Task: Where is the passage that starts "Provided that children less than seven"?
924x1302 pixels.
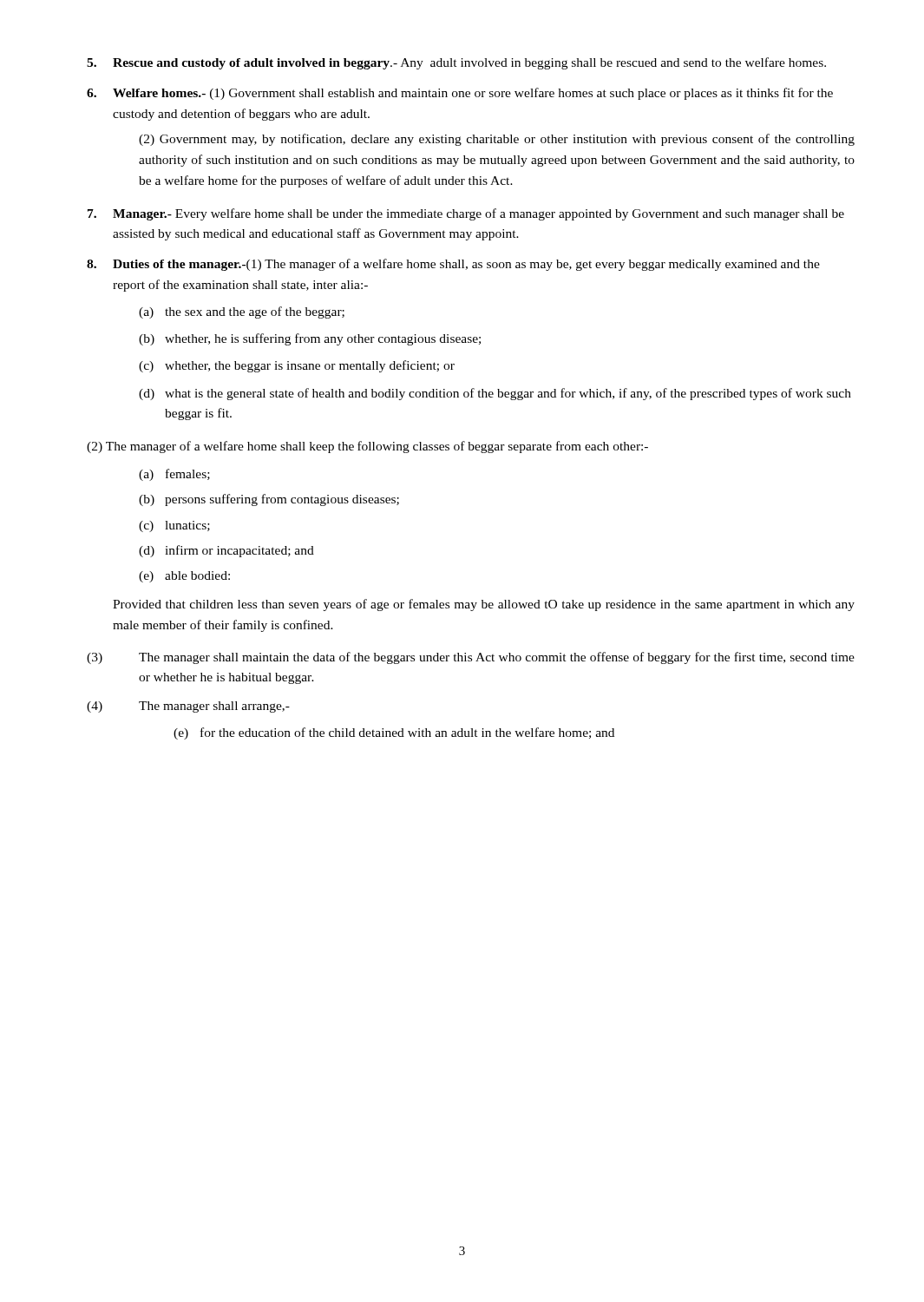Action: pyautogui.click(x=484, y=615)
